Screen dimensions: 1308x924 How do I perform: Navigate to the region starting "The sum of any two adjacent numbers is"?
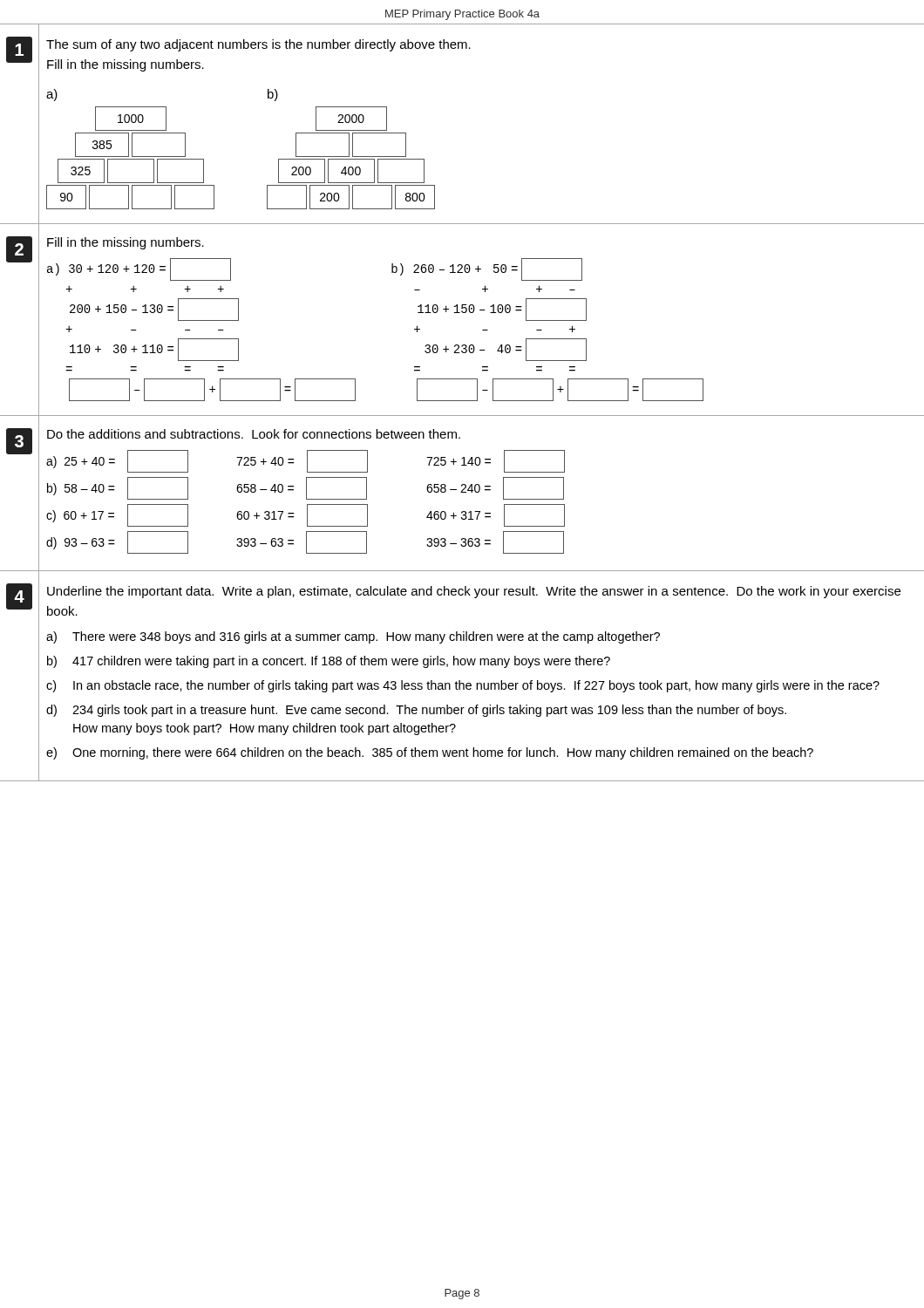pyautogui.click(x=258, y=45)
